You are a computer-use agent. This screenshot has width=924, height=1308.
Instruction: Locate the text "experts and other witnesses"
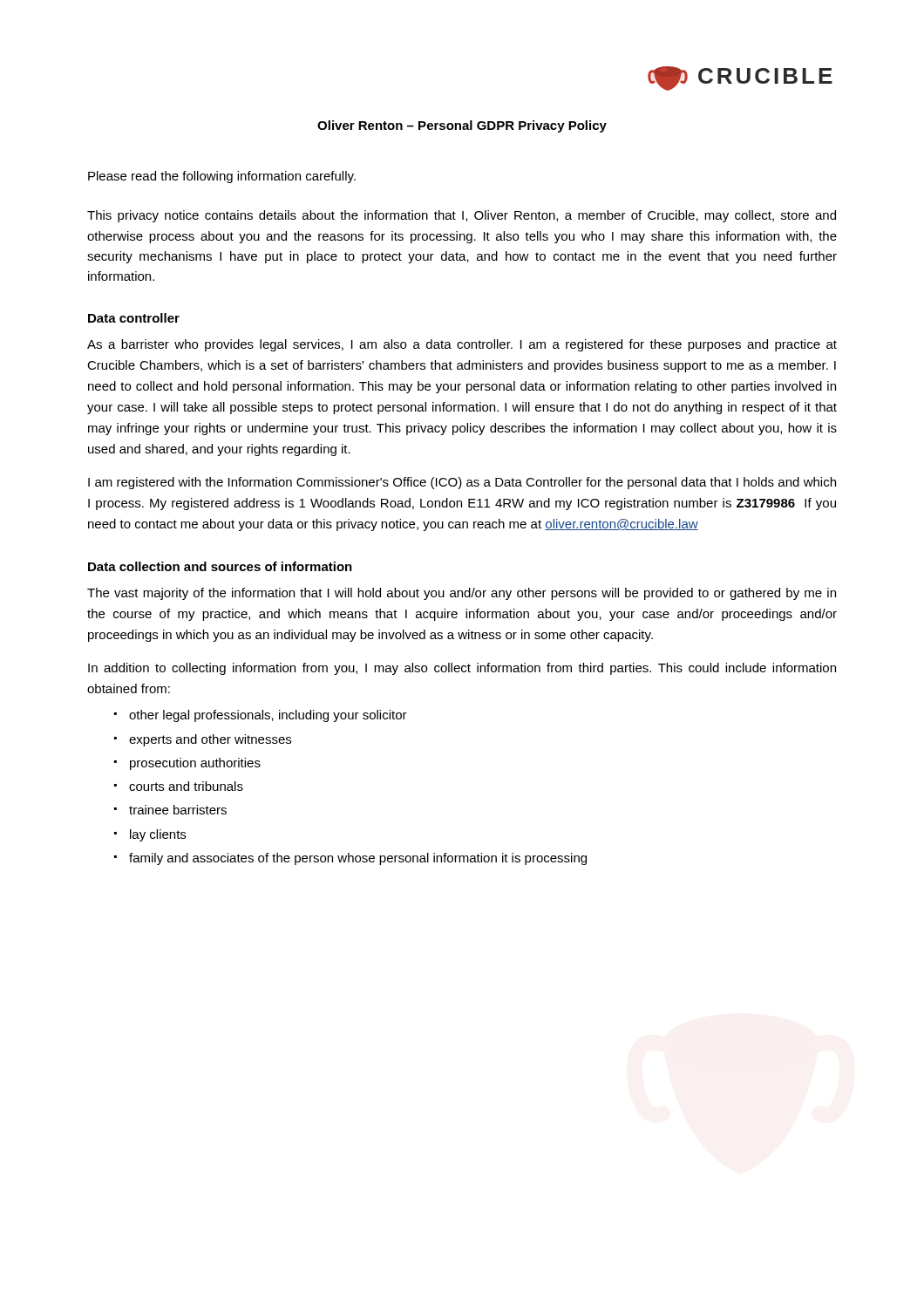(210, 739)
